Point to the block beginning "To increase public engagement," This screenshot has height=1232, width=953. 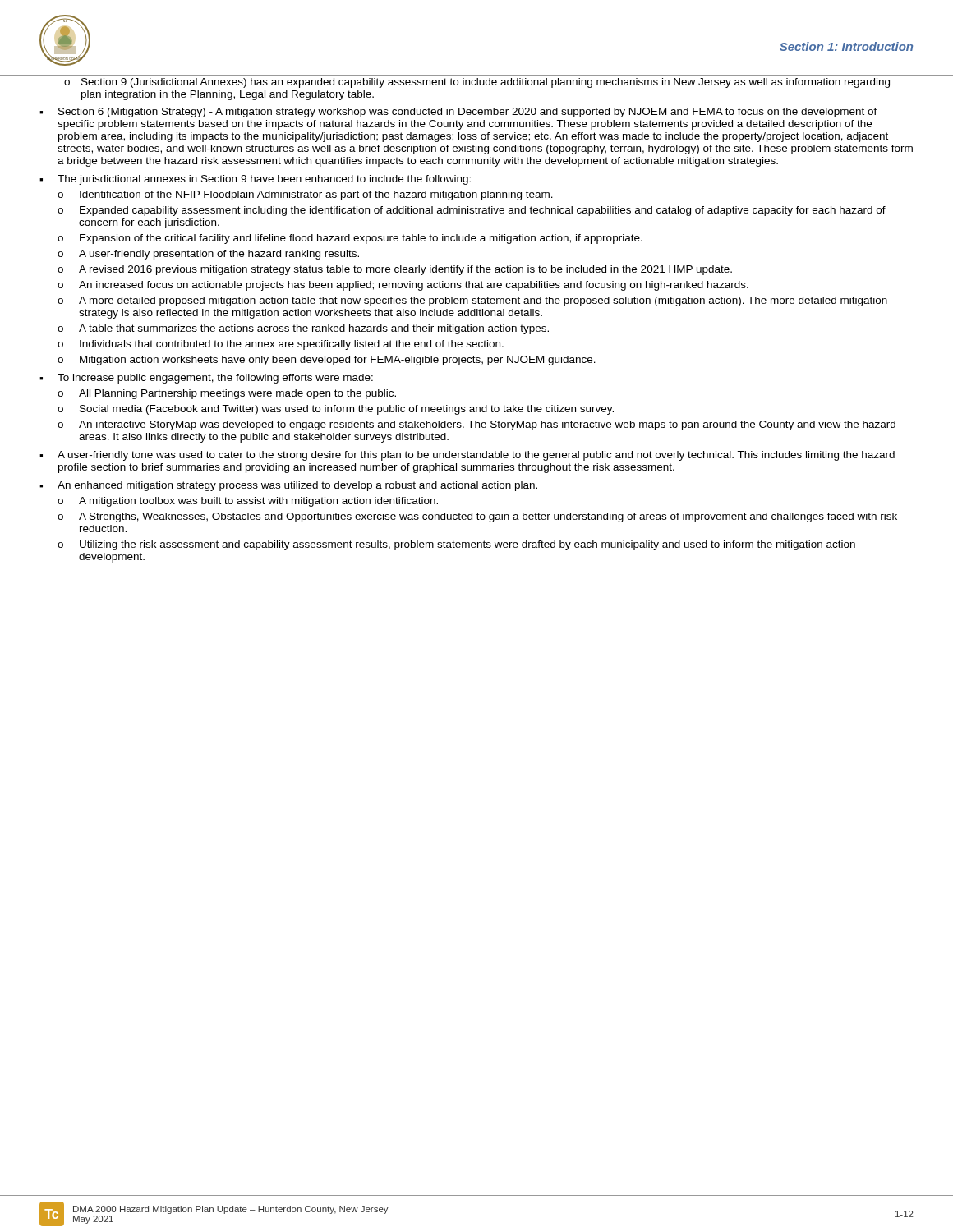(486, 407)
